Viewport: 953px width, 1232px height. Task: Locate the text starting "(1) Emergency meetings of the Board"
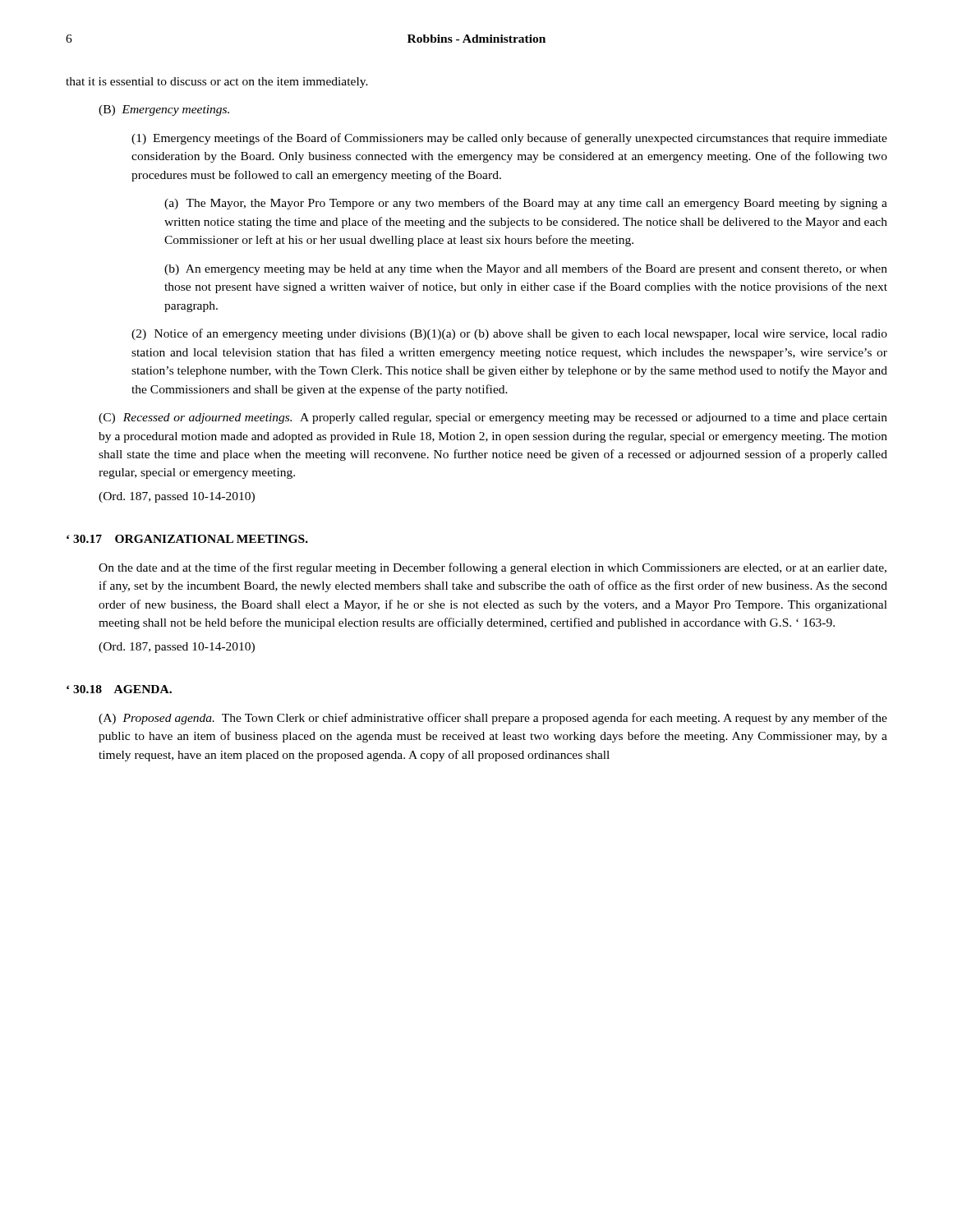pyautogui.click(x=509, y=156)
